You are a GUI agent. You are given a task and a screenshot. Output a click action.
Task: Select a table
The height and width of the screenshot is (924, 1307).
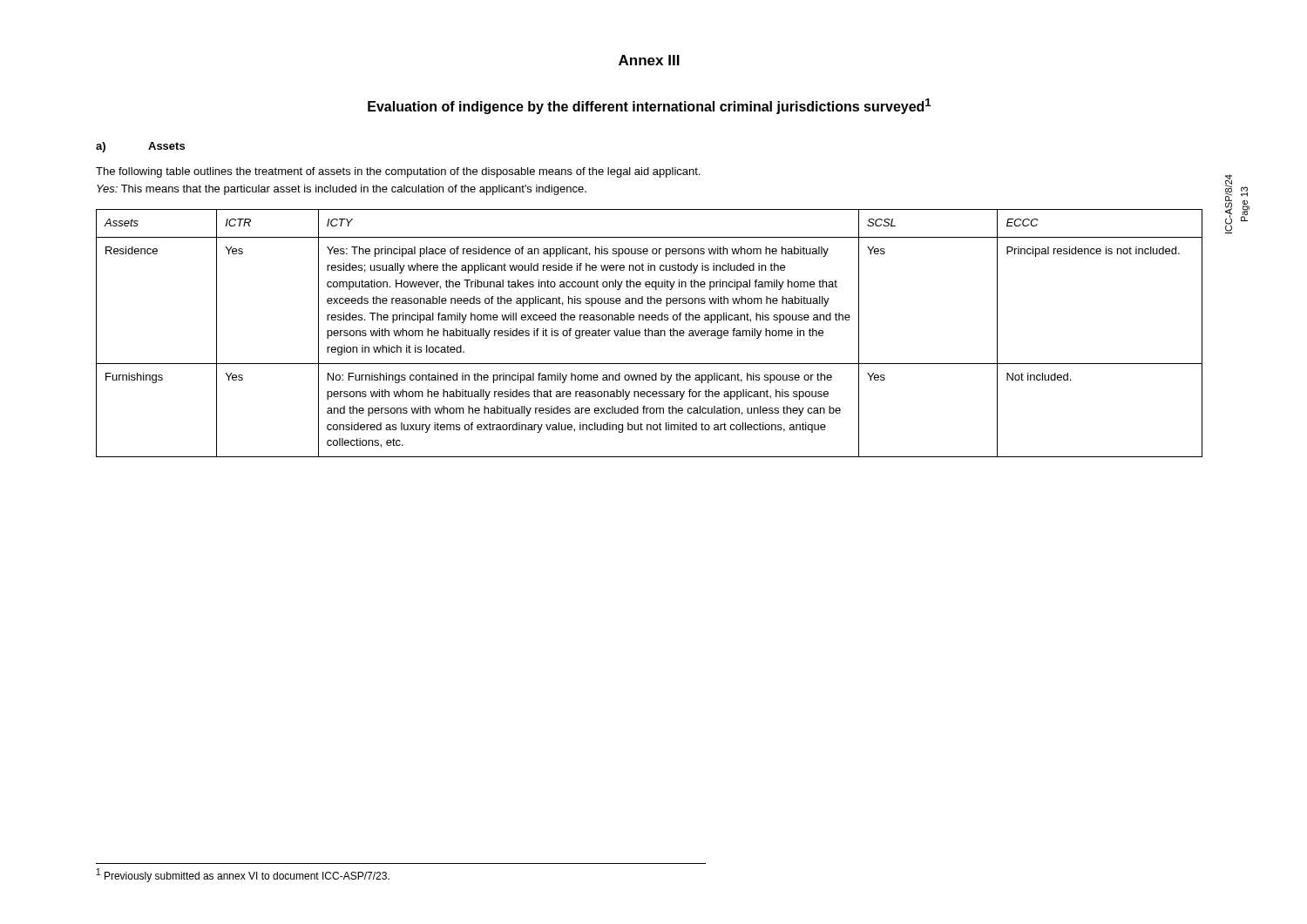pos(649,333)
